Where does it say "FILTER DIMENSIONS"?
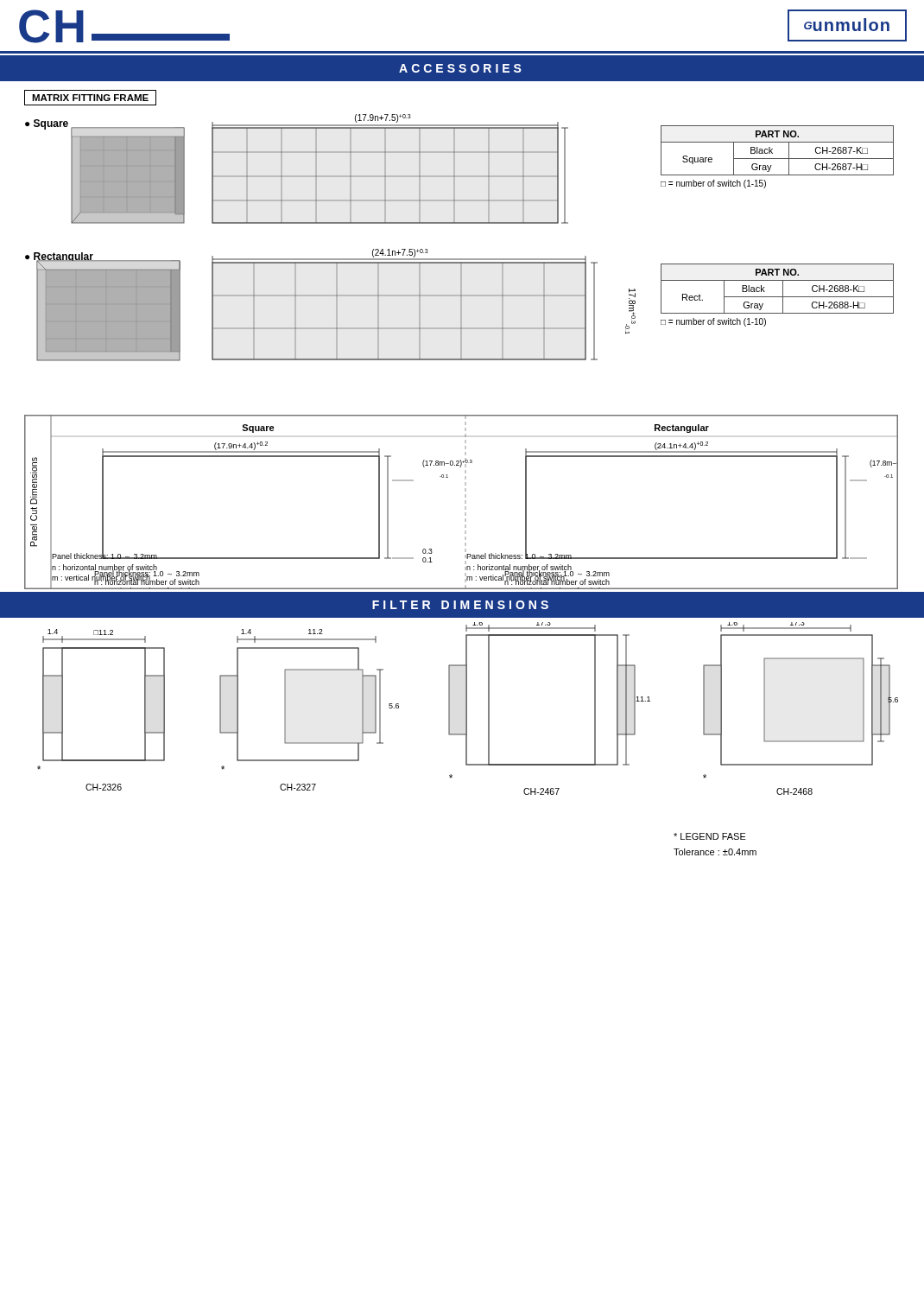Image resolution: width=924 pixels, height=1296 pixels. pos(462,605)
